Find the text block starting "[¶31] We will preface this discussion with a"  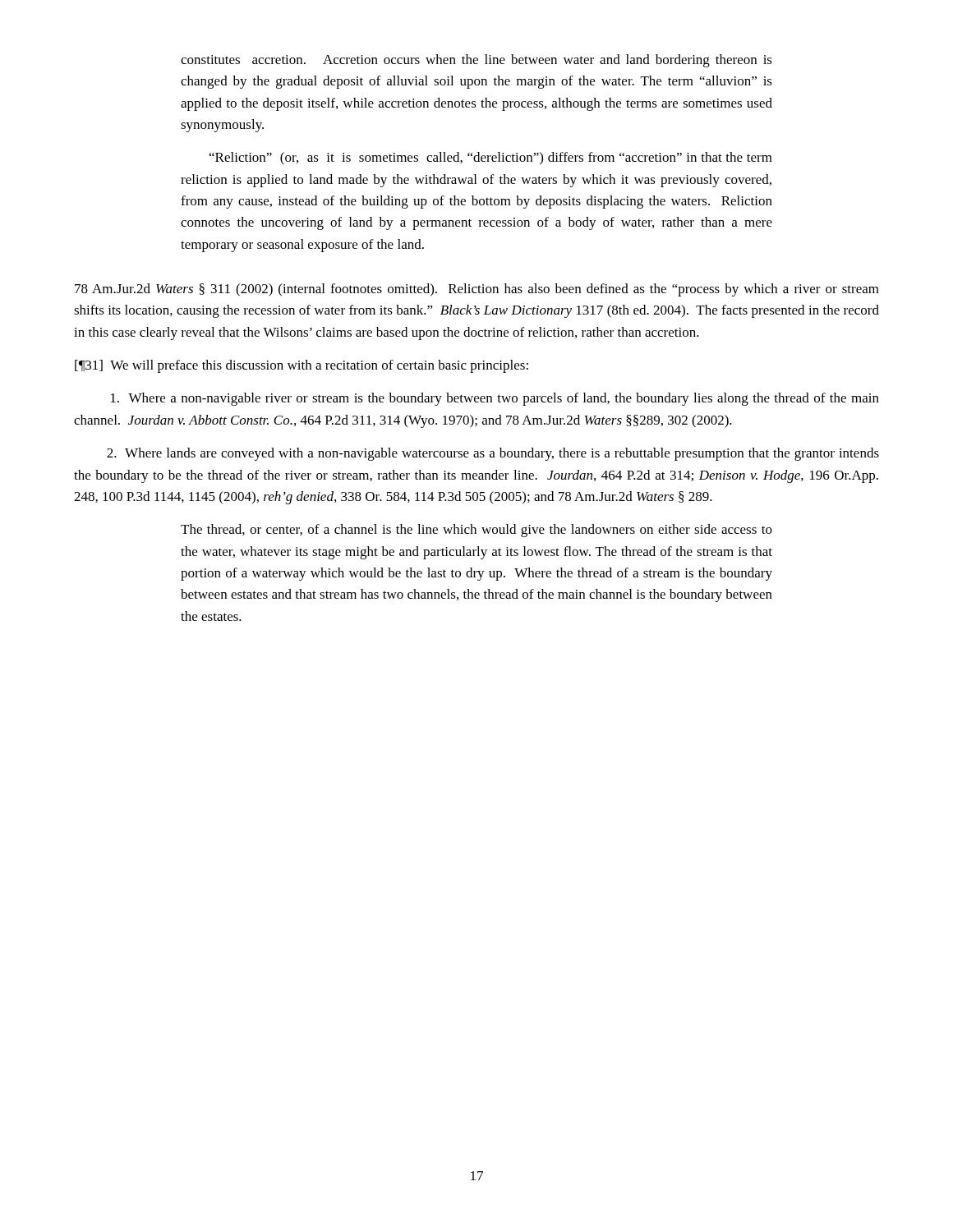tap(476, 366)
